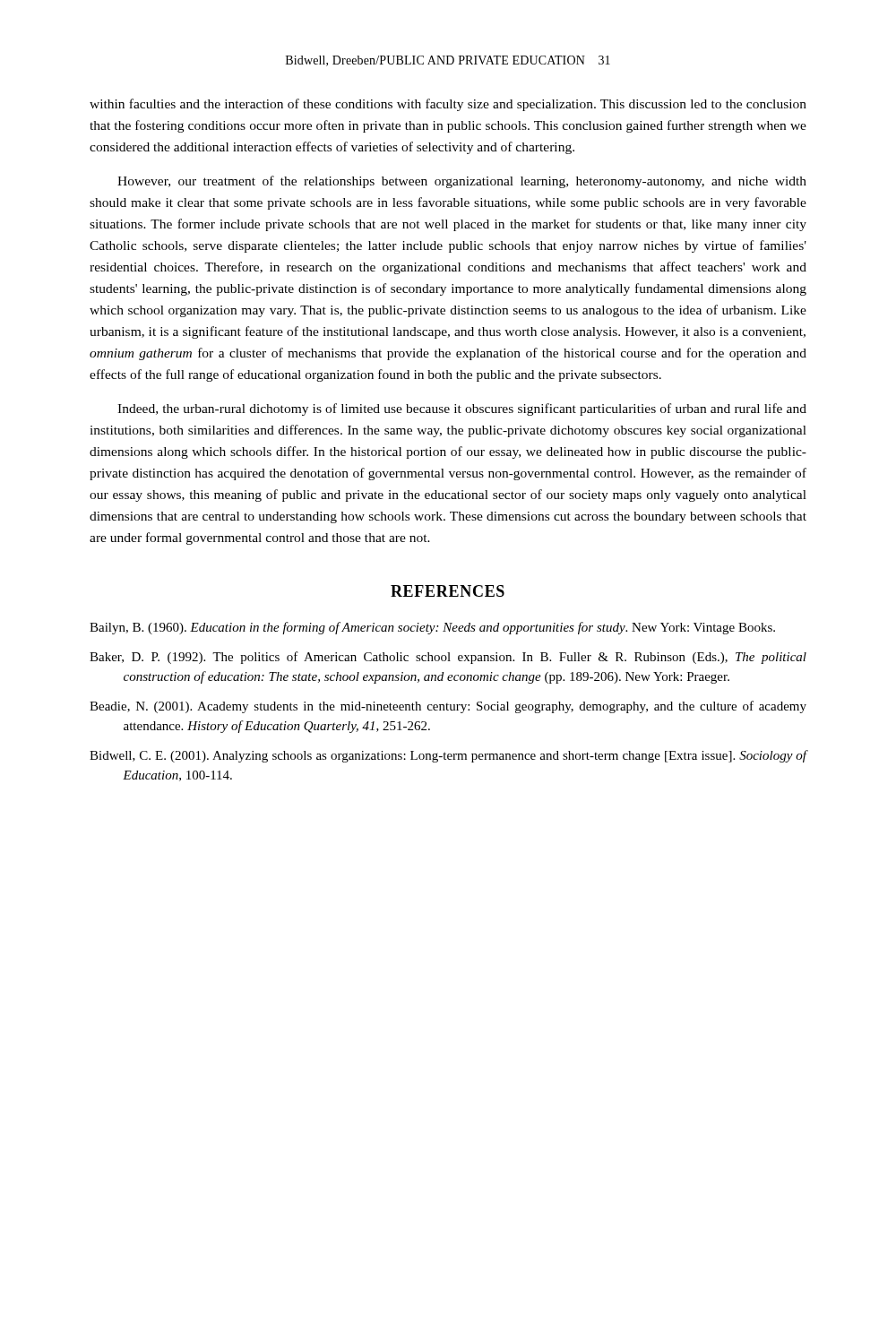The height and width of the screenshot is (1344, 896).
Task: Point to the block beginning "Beadie, N. (2001). Academy students"
Action: [x=448, y=716]
